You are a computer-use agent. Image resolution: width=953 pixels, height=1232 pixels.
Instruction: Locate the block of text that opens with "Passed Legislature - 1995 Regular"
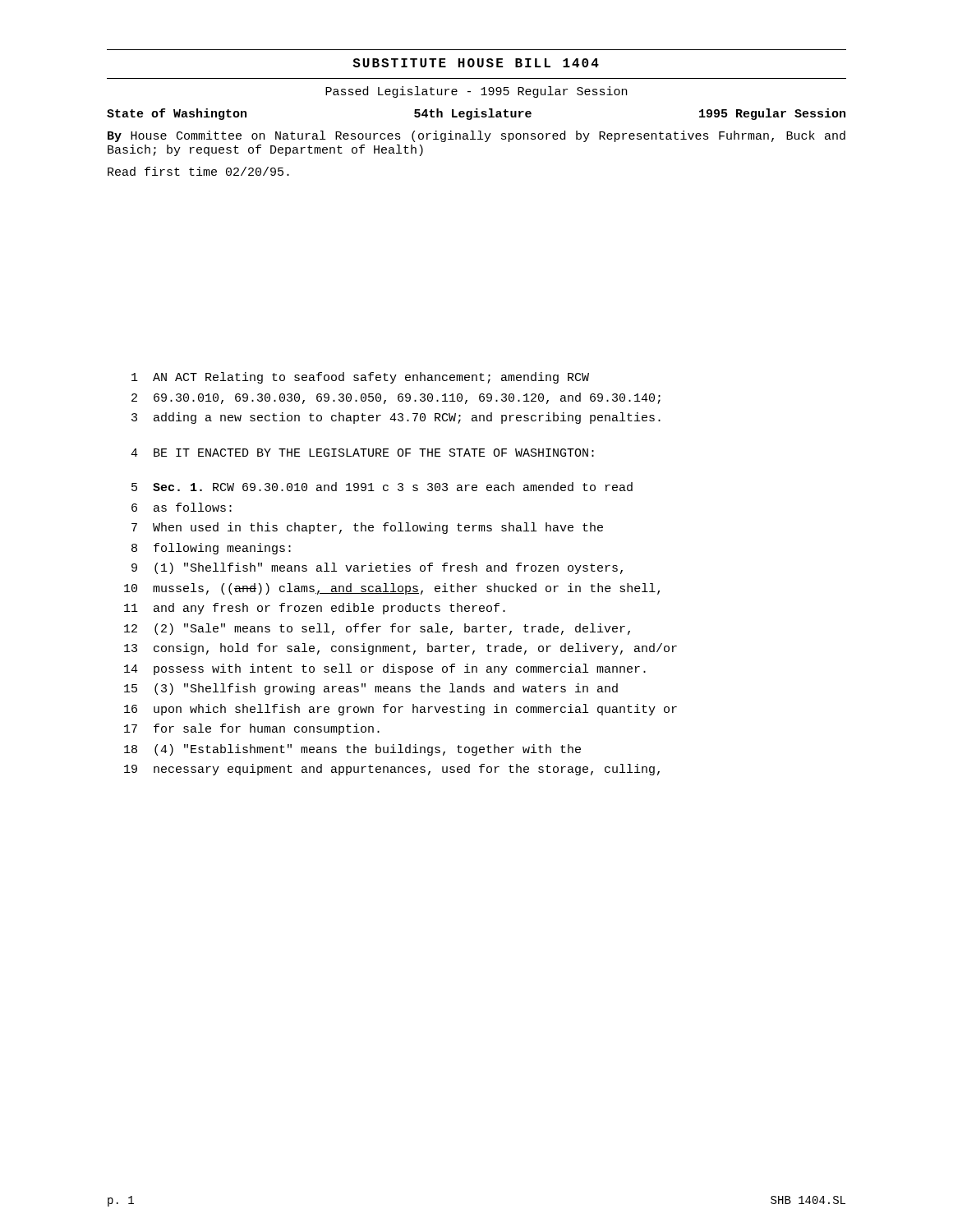coord(476,92)
